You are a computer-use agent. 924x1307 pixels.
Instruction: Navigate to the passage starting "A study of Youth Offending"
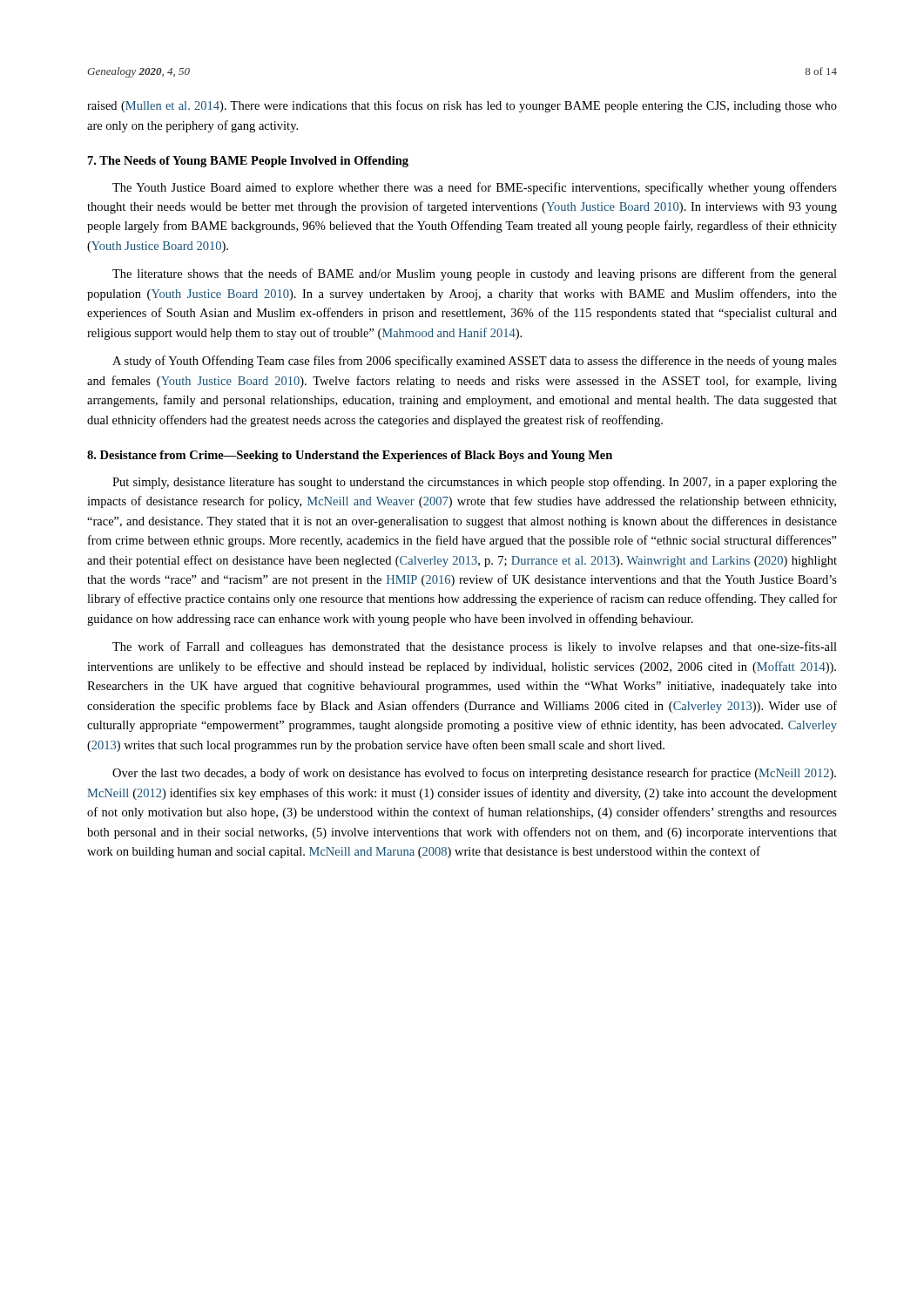[x=462, y=391]
